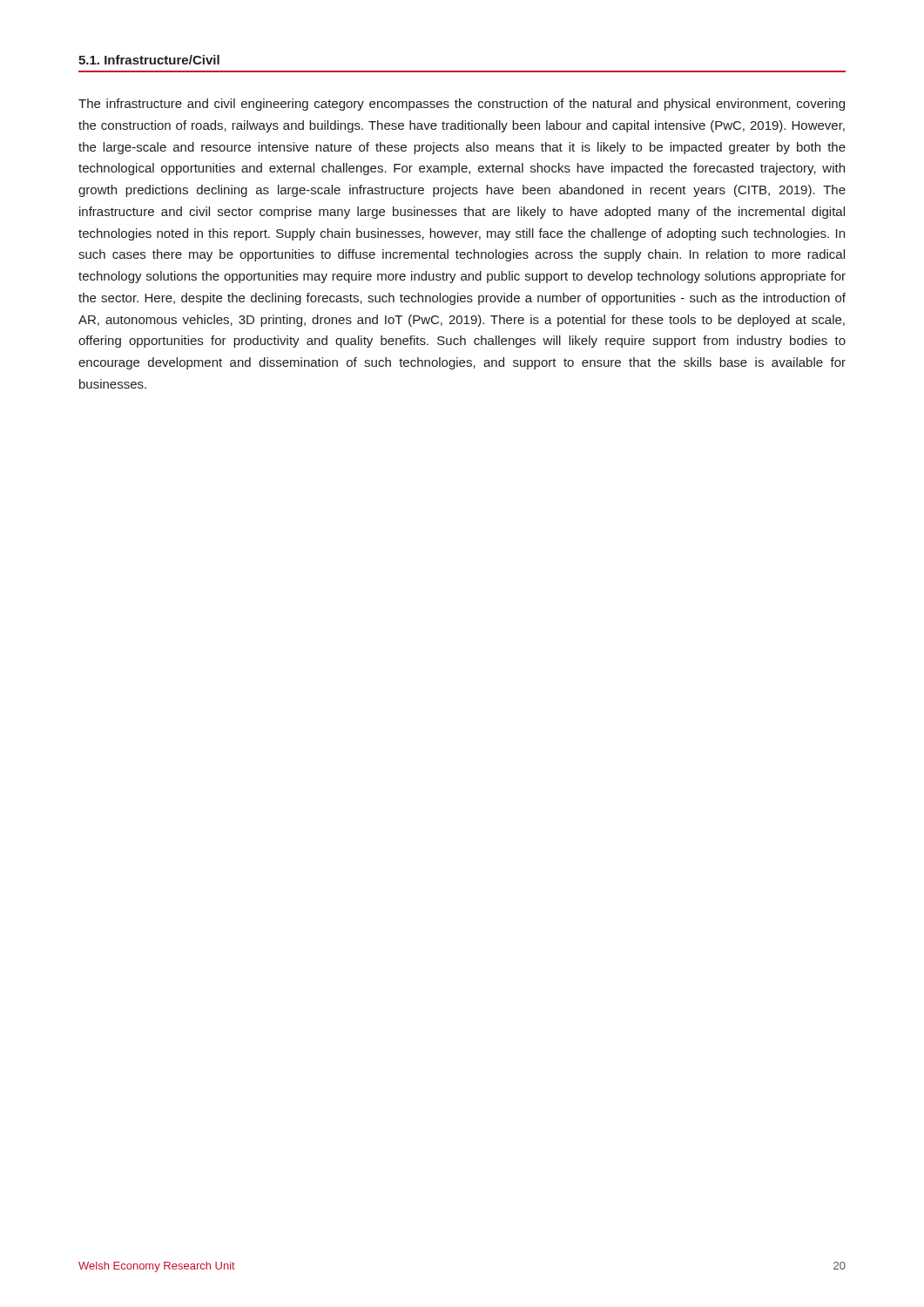Click the passage that begins "The infrastructure and civil engineering"
This screenshot has height=1307, width=924.
(462, 243)
